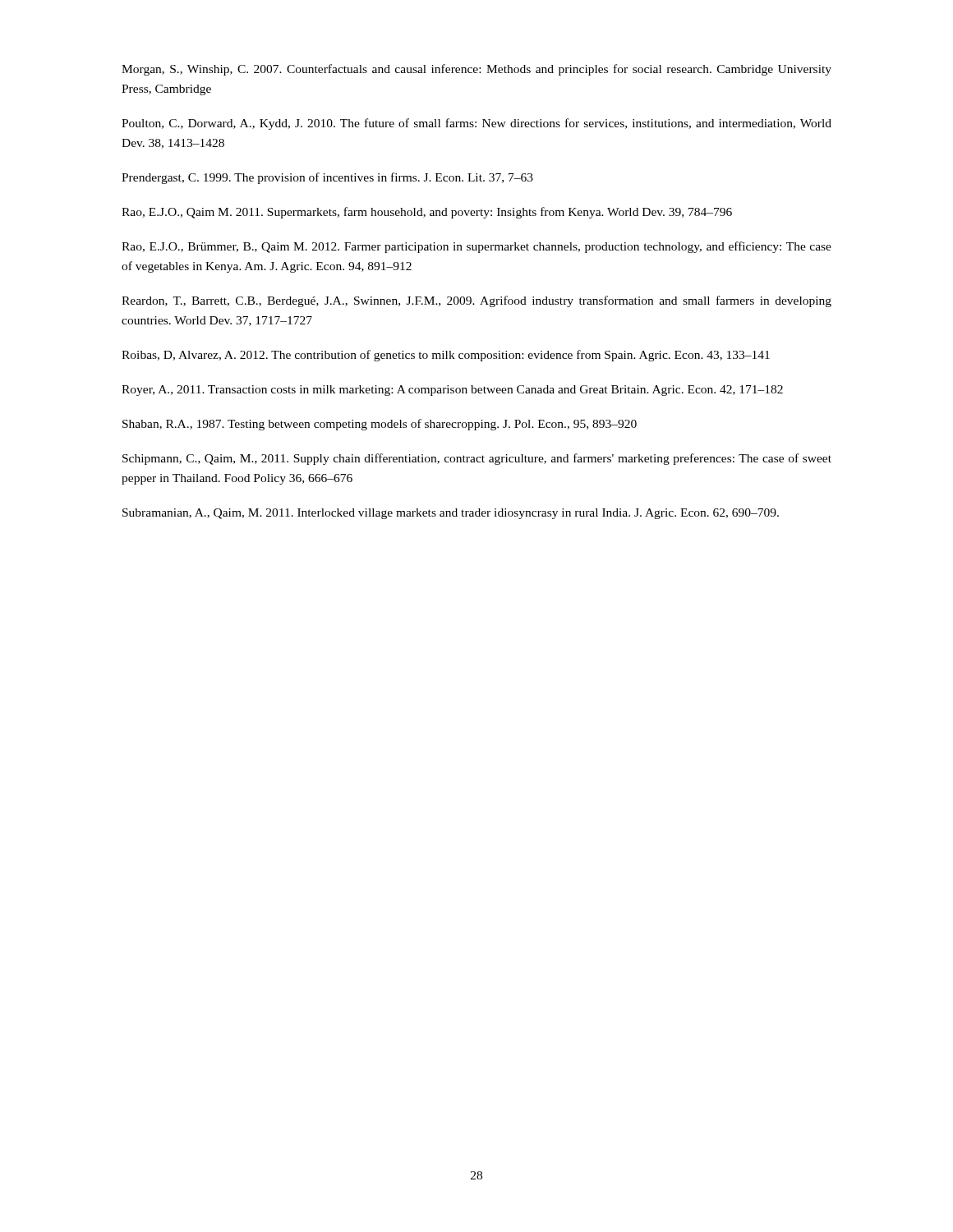Find the passage starting "Schipmann, C., Qaim, M., 2011. Supply chain"

pyautogui.click(x=476, y=468)
